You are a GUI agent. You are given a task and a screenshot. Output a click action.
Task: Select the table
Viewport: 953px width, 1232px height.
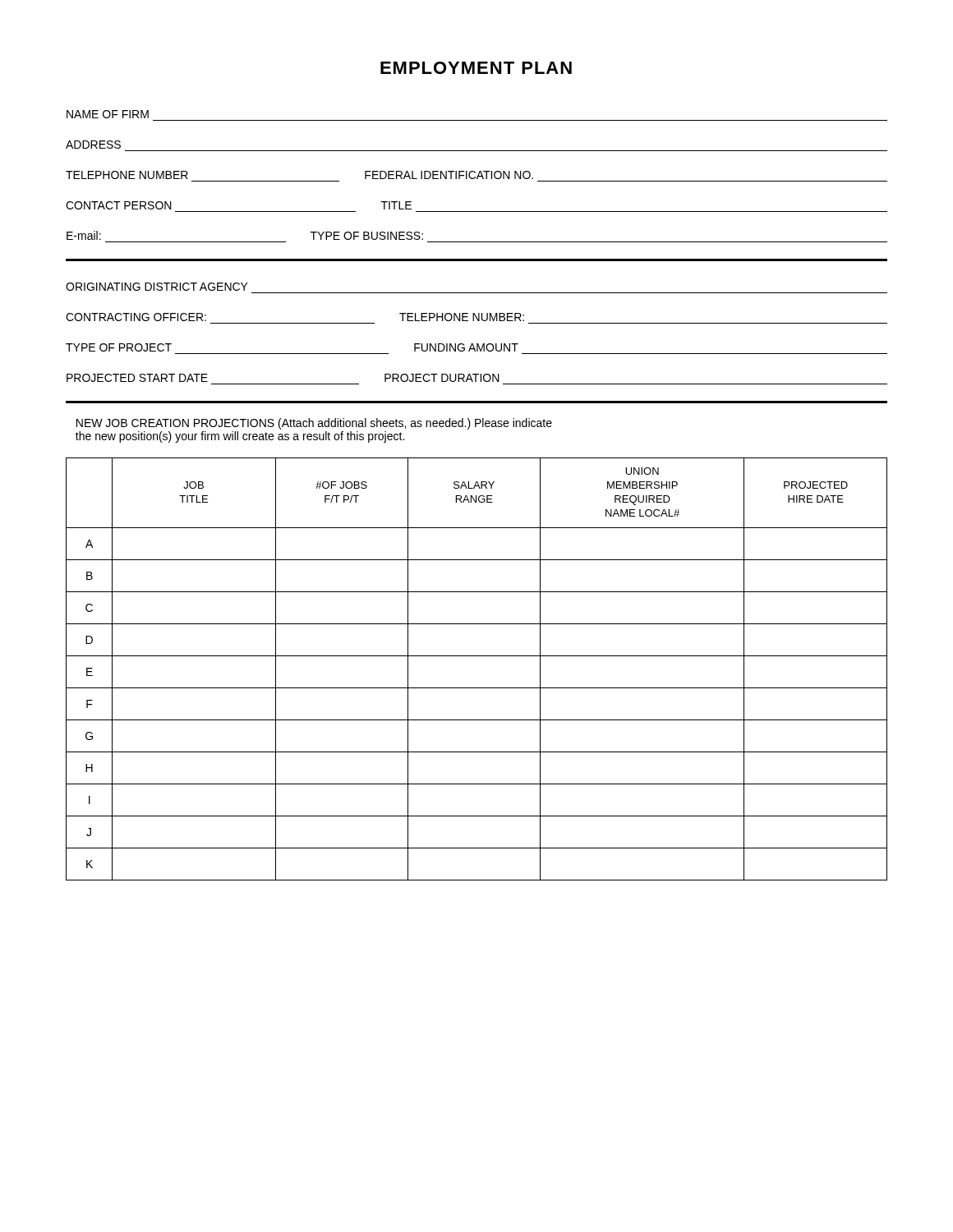(x=476, y=669)
